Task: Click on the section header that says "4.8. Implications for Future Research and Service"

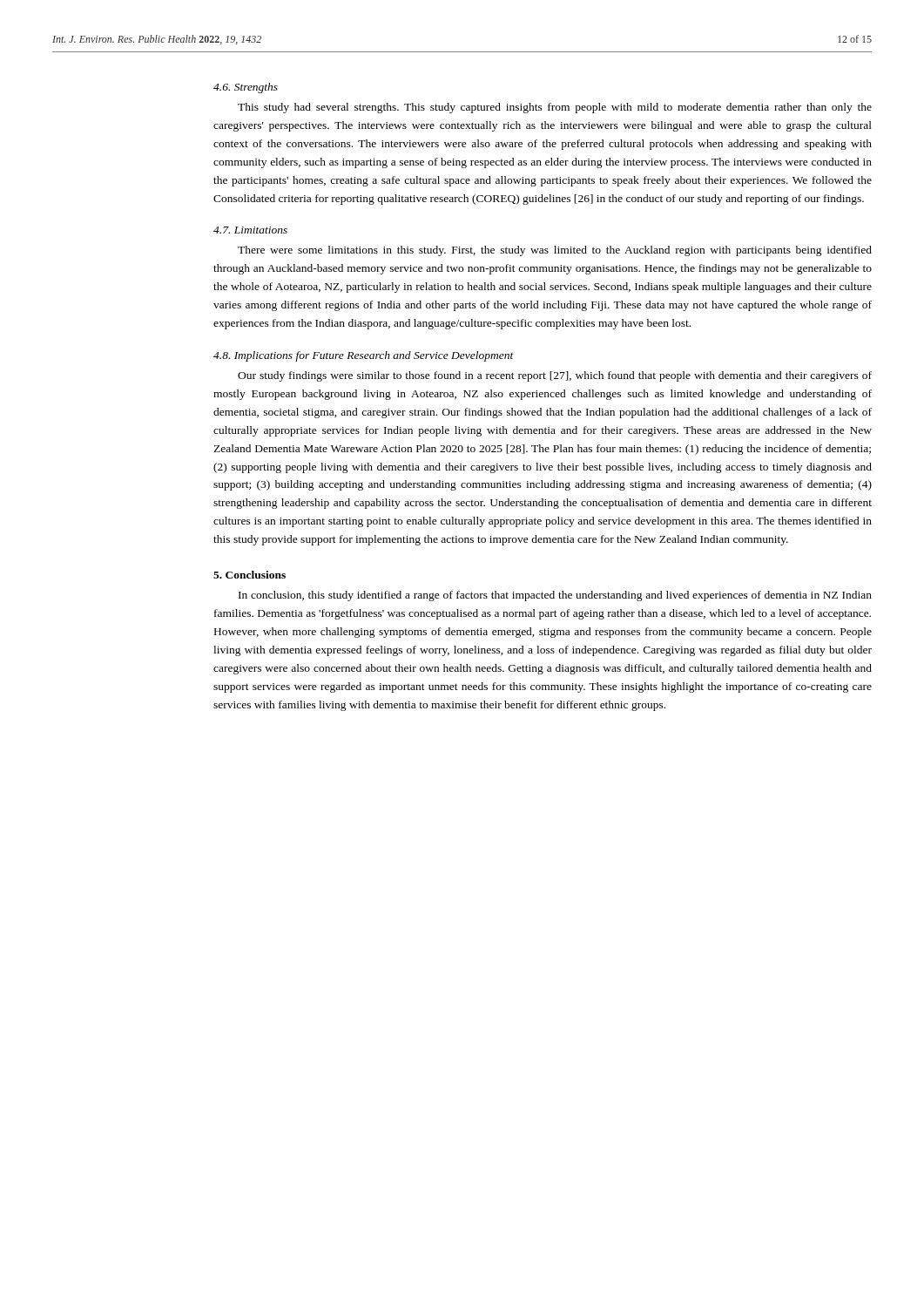Action: pyautogui.click(x=363, y=355)
